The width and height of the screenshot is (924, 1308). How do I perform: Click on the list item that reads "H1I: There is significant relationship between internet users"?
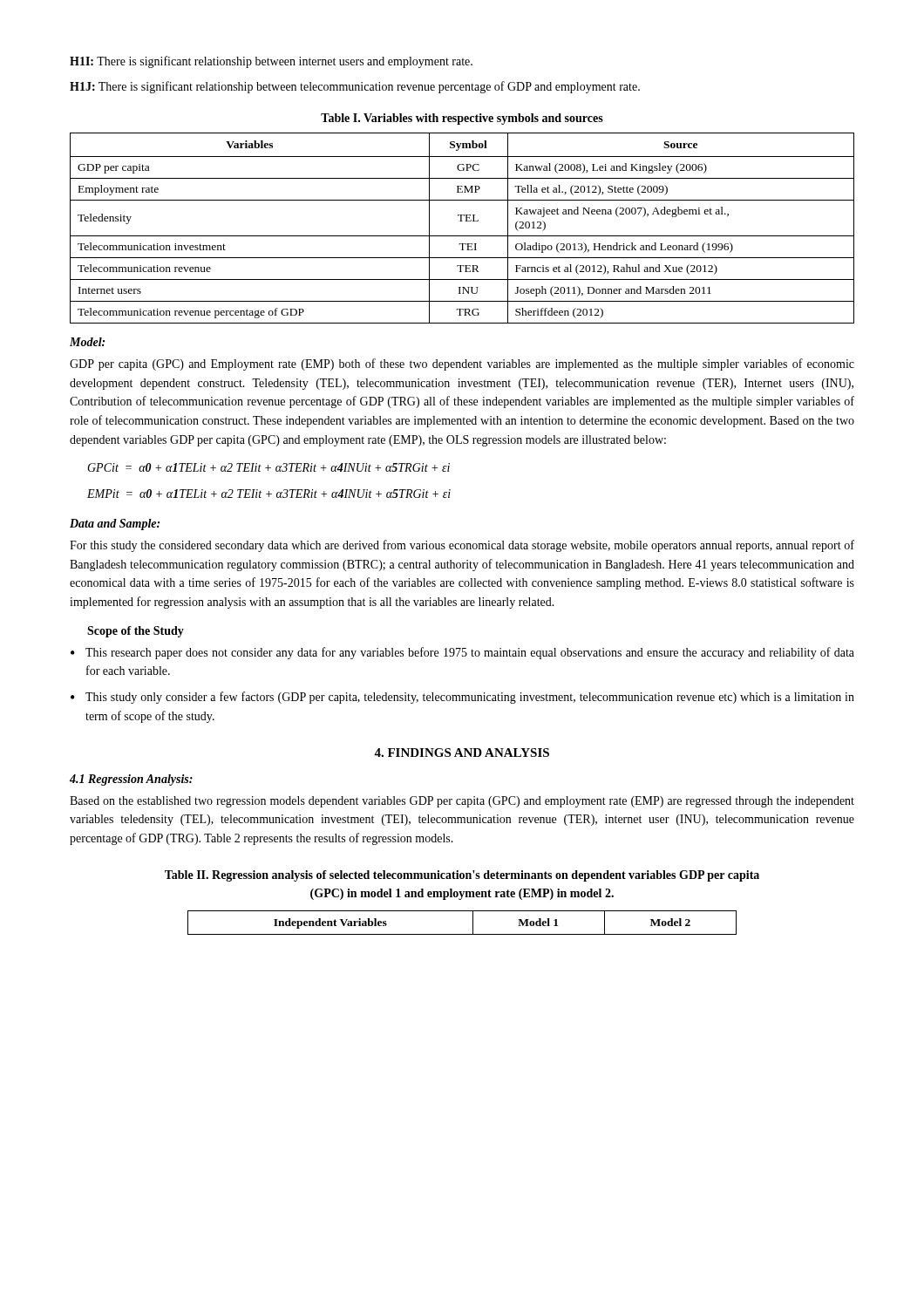271,61
